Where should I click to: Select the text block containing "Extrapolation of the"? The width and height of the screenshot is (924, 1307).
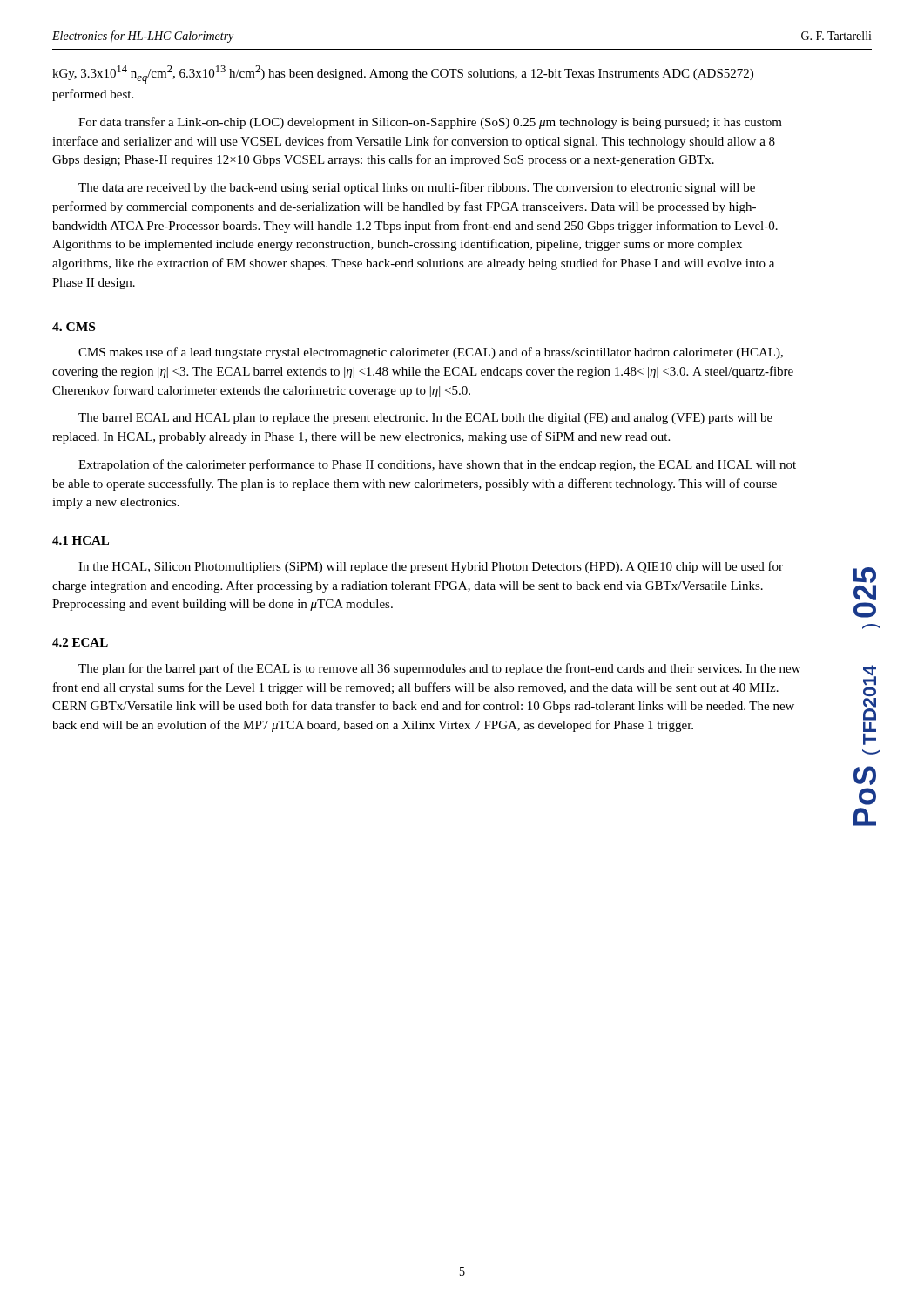coord(427,484)
